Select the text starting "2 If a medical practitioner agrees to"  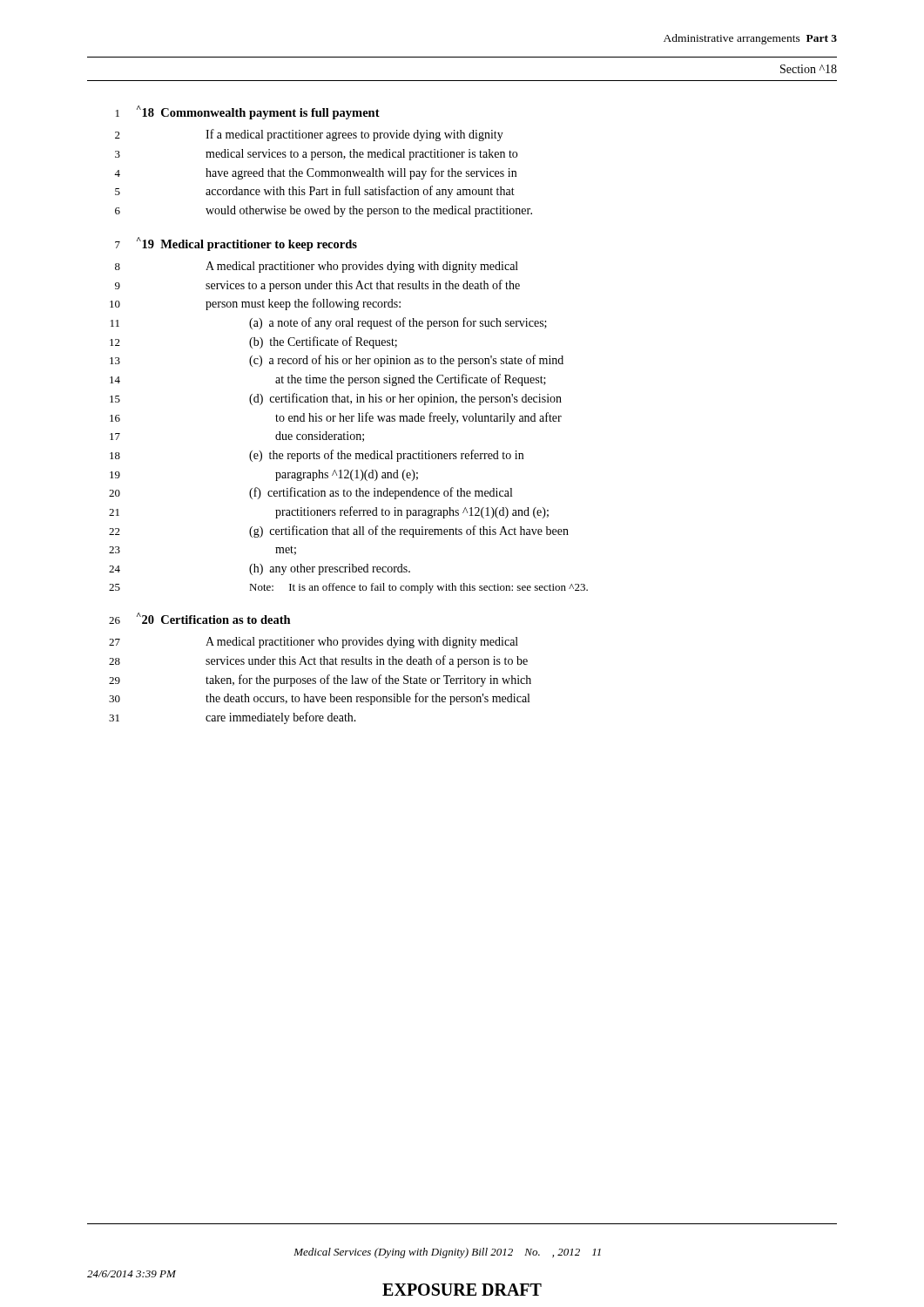[x=462, y=173]
